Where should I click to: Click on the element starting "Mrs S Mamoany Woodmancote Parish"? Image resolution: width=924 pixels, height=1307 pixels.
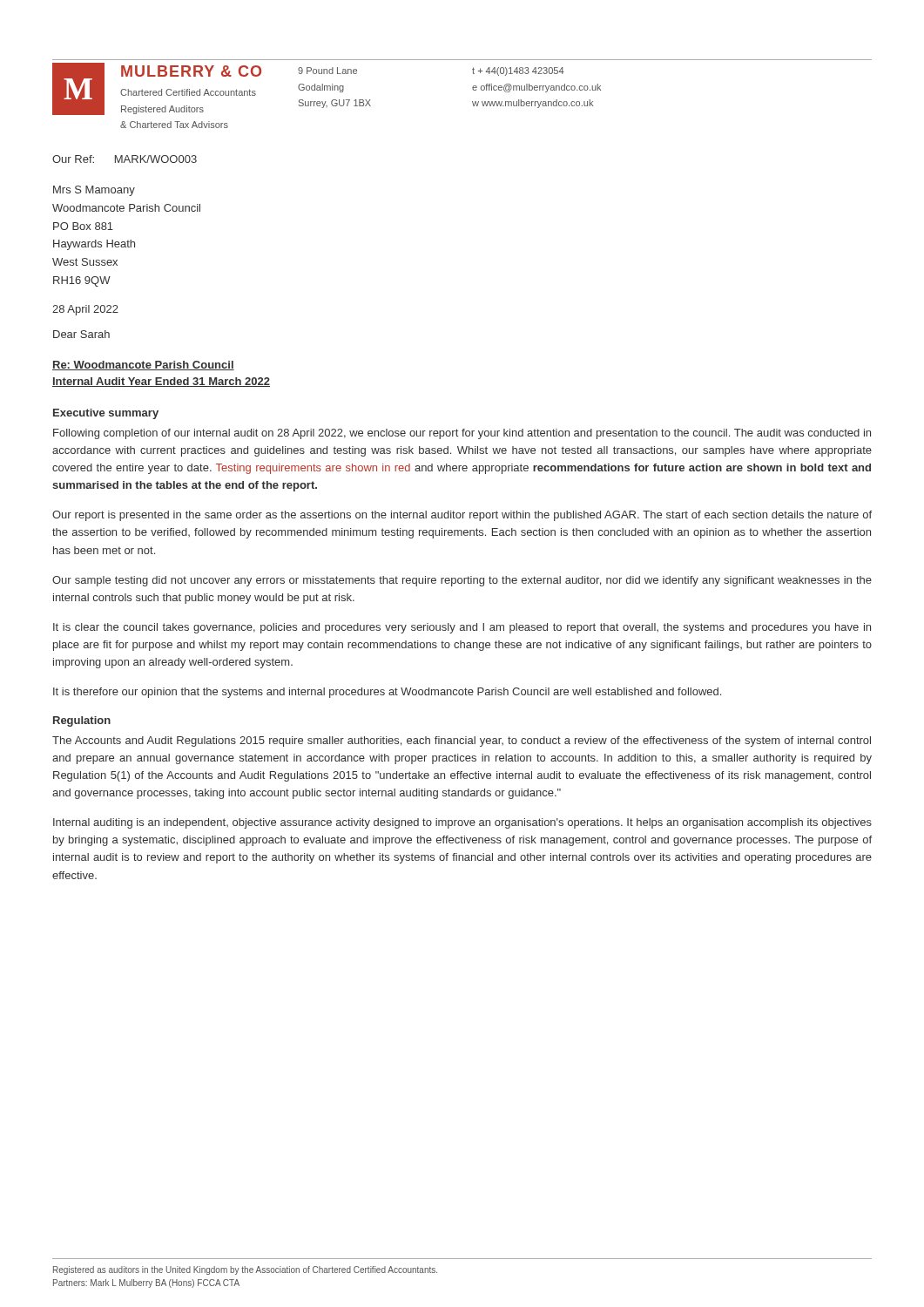click(127, 235)
